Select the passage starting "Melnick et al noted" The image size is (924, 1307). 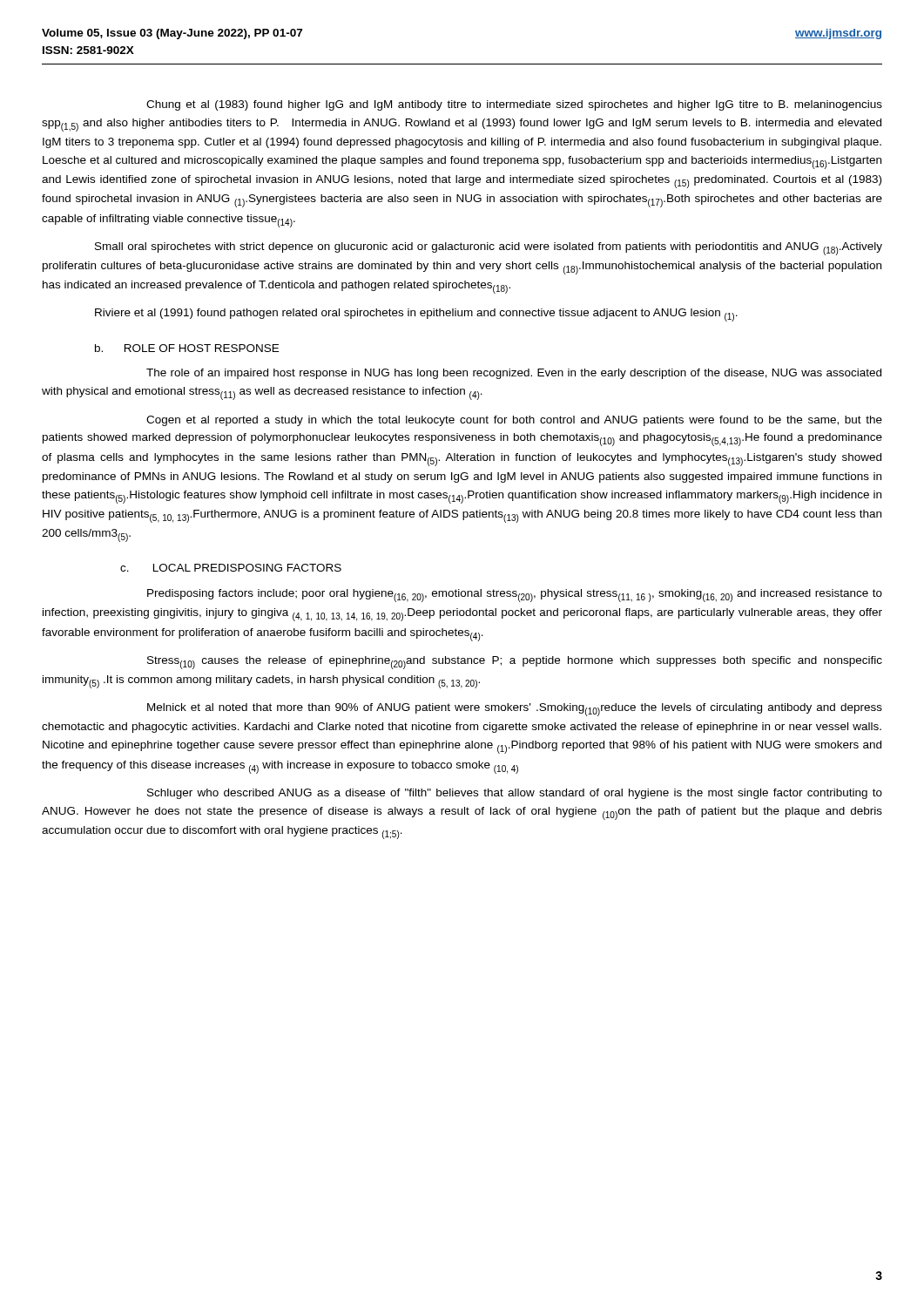click(462, 737)
